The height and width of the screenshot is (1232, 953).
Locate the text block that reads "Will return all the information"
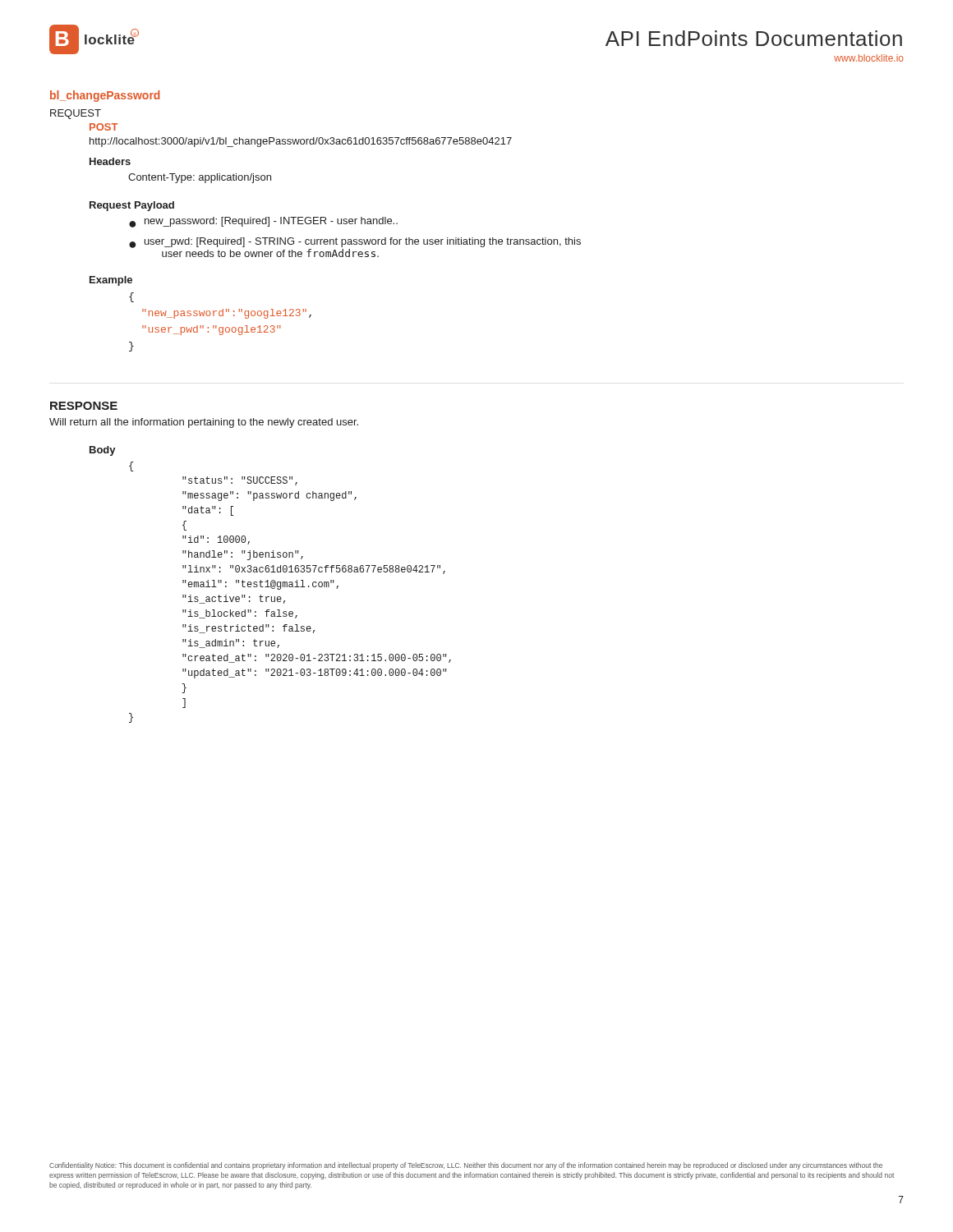pos(204,421)
